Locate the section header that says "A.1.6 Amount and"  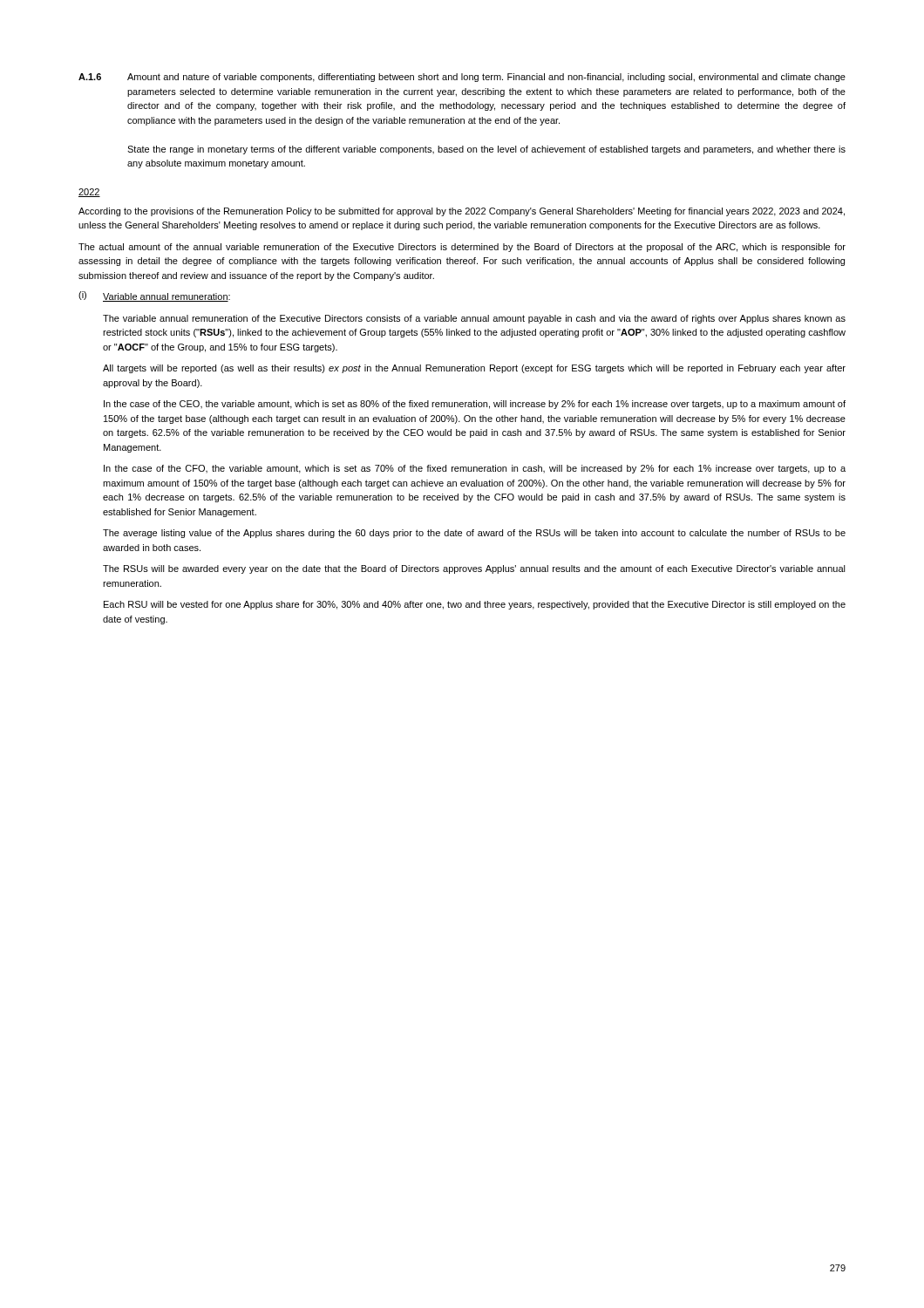pyautogui.click(x=462, y=120)
